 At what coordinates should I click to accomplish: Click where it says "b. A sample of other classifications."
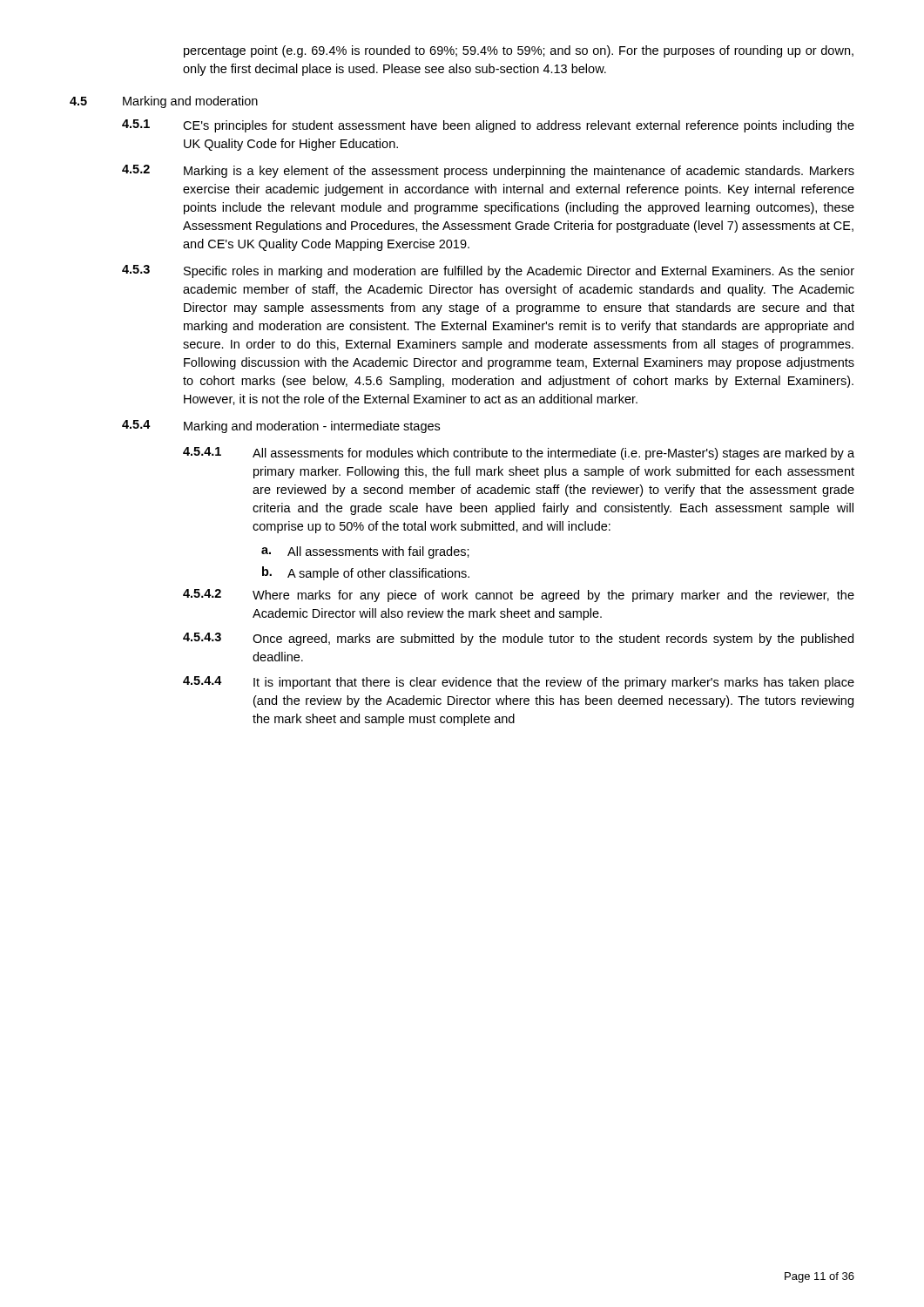(366, 573)
